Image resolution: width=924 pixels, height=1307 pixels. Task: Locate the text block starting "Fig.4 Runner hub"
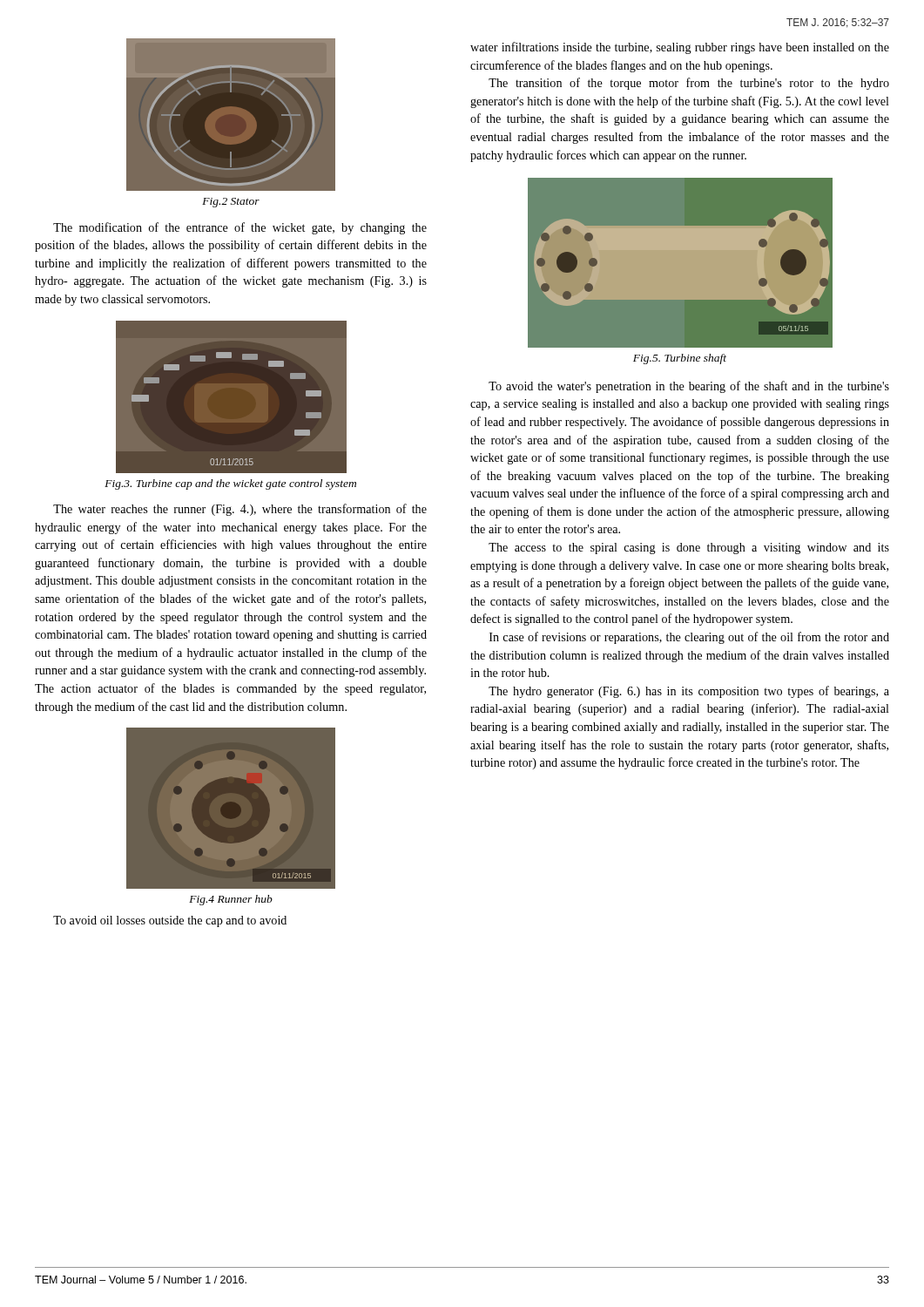231,899
